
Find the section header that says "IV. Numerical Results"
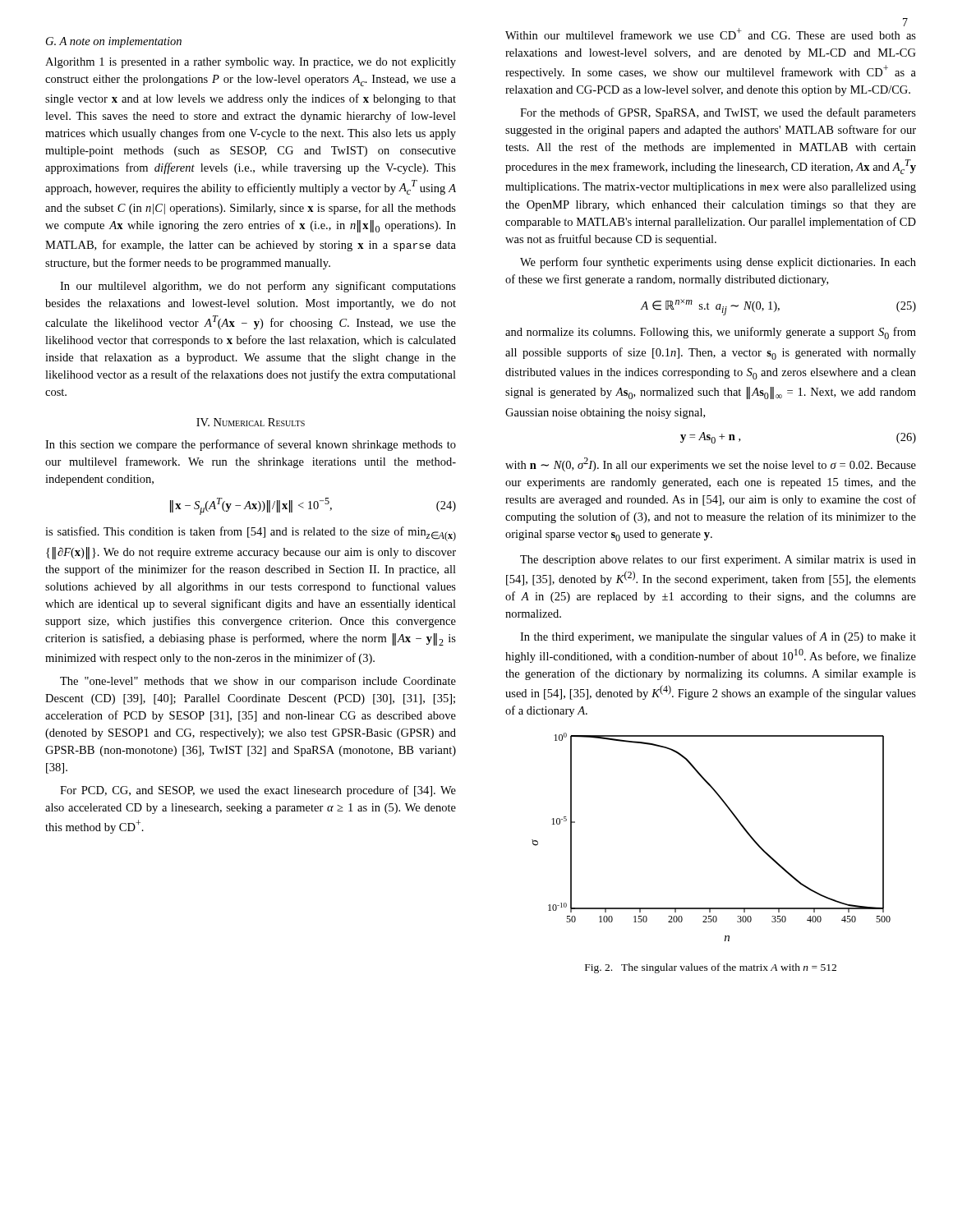click(x=251, y=422)
